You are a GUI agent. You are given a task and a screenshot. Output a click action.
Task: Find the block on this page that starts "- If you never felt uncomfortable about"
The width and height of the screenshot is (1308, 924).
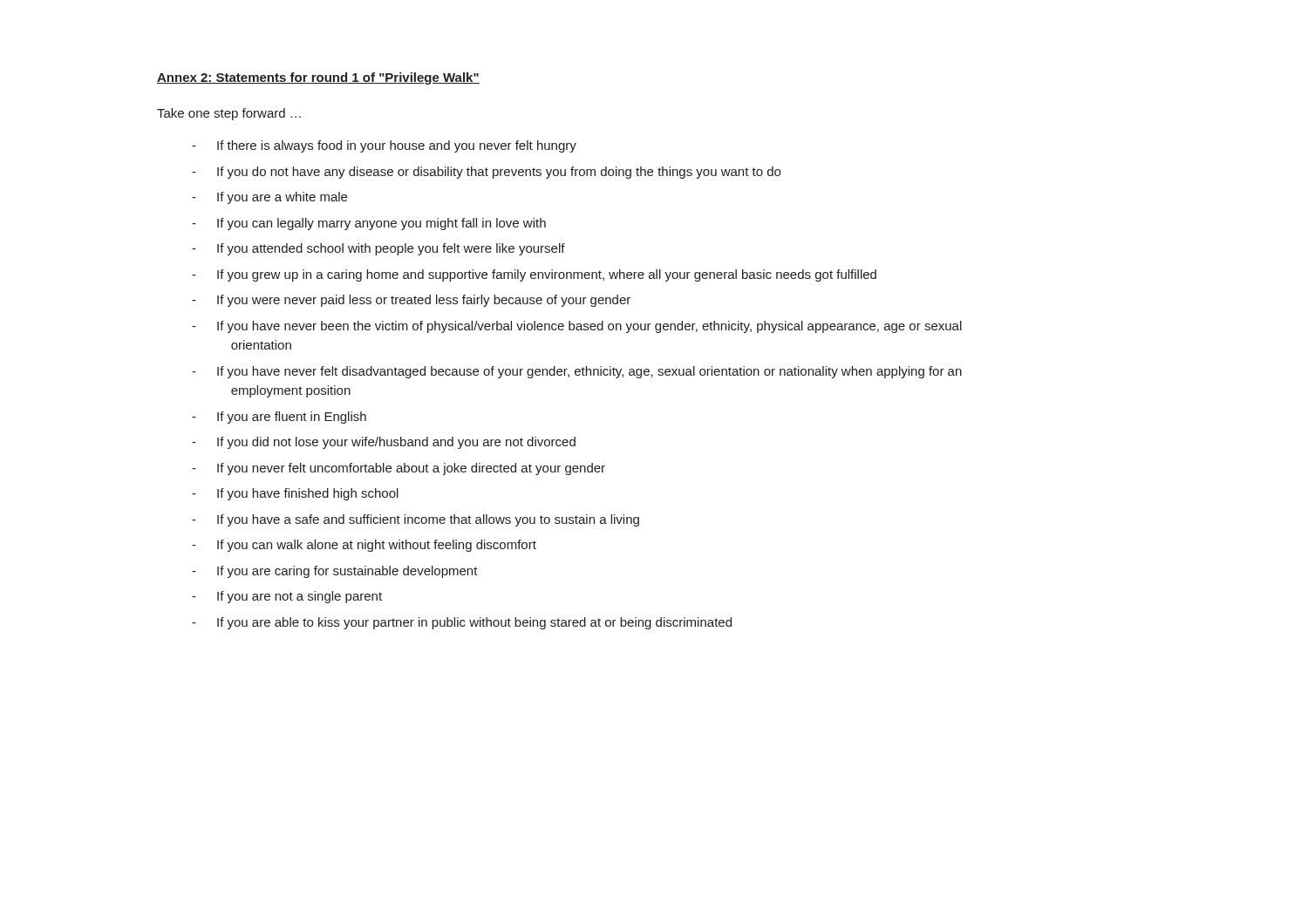coord(399,468)
